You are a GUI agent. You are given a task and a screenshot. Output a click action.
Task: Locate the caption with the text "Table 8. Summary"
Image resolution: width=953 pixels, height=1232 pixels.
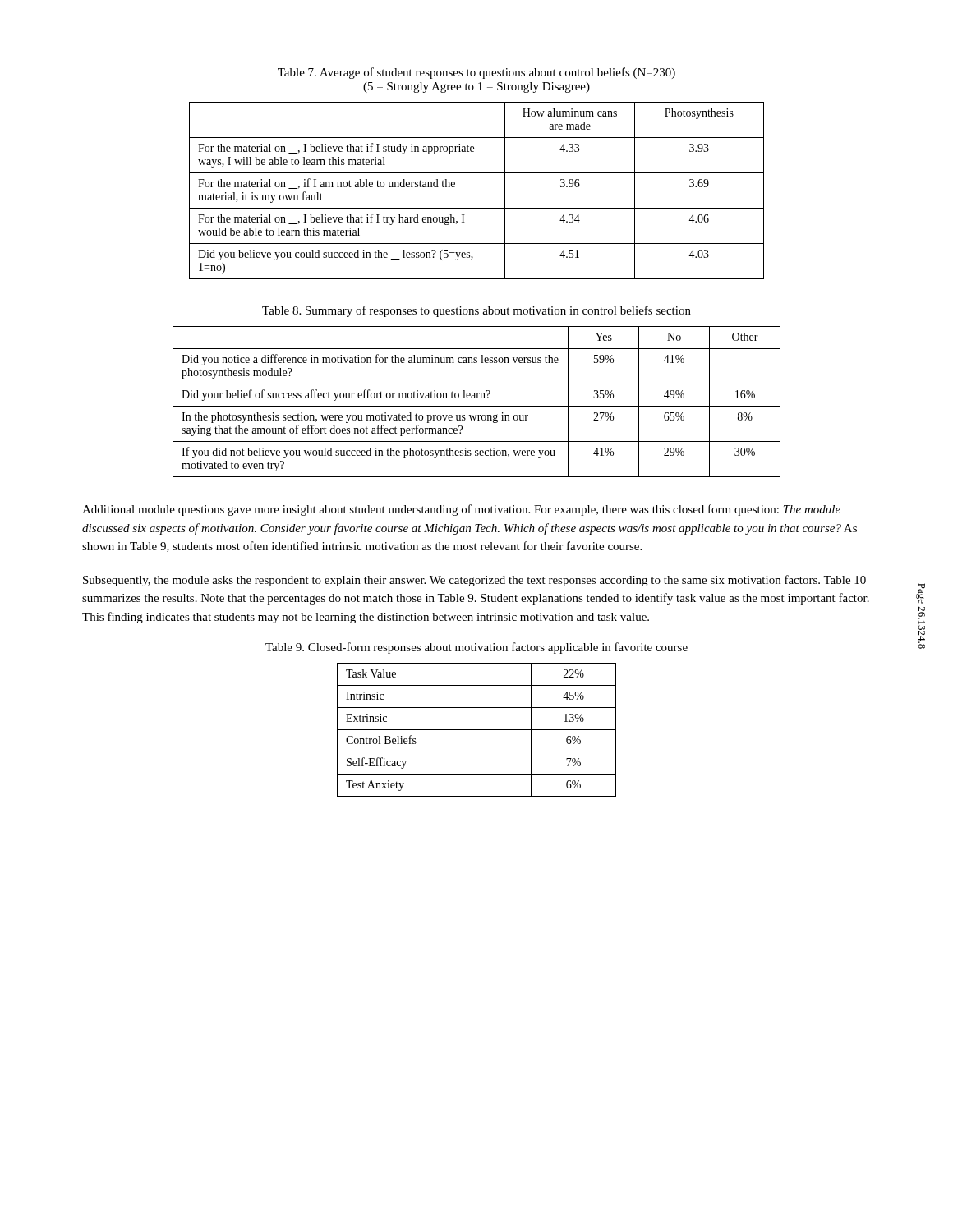tap(476, 310)
